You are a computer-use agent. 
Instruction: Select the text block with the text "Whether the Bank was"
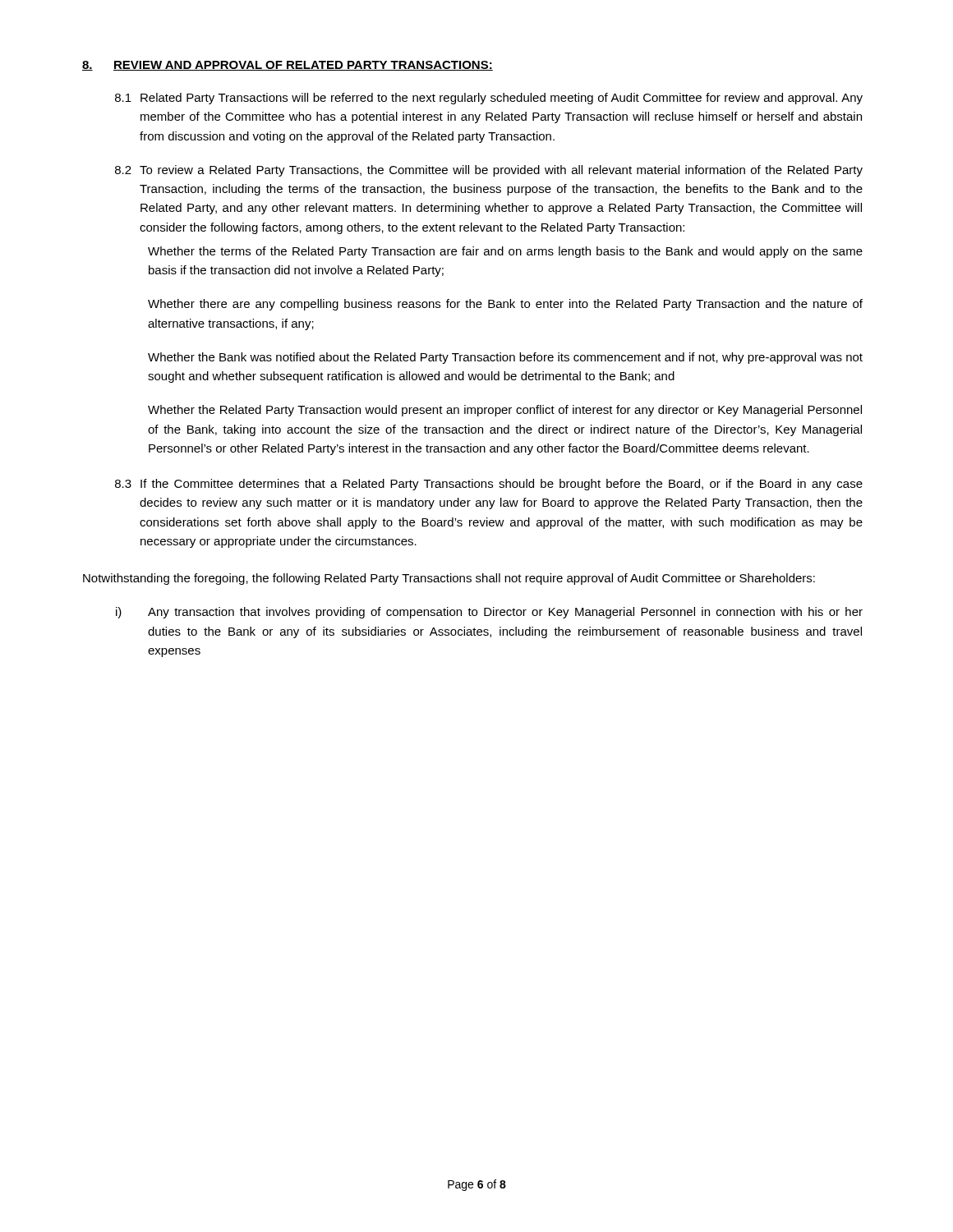pyautogui.click(x=505, y=366)
